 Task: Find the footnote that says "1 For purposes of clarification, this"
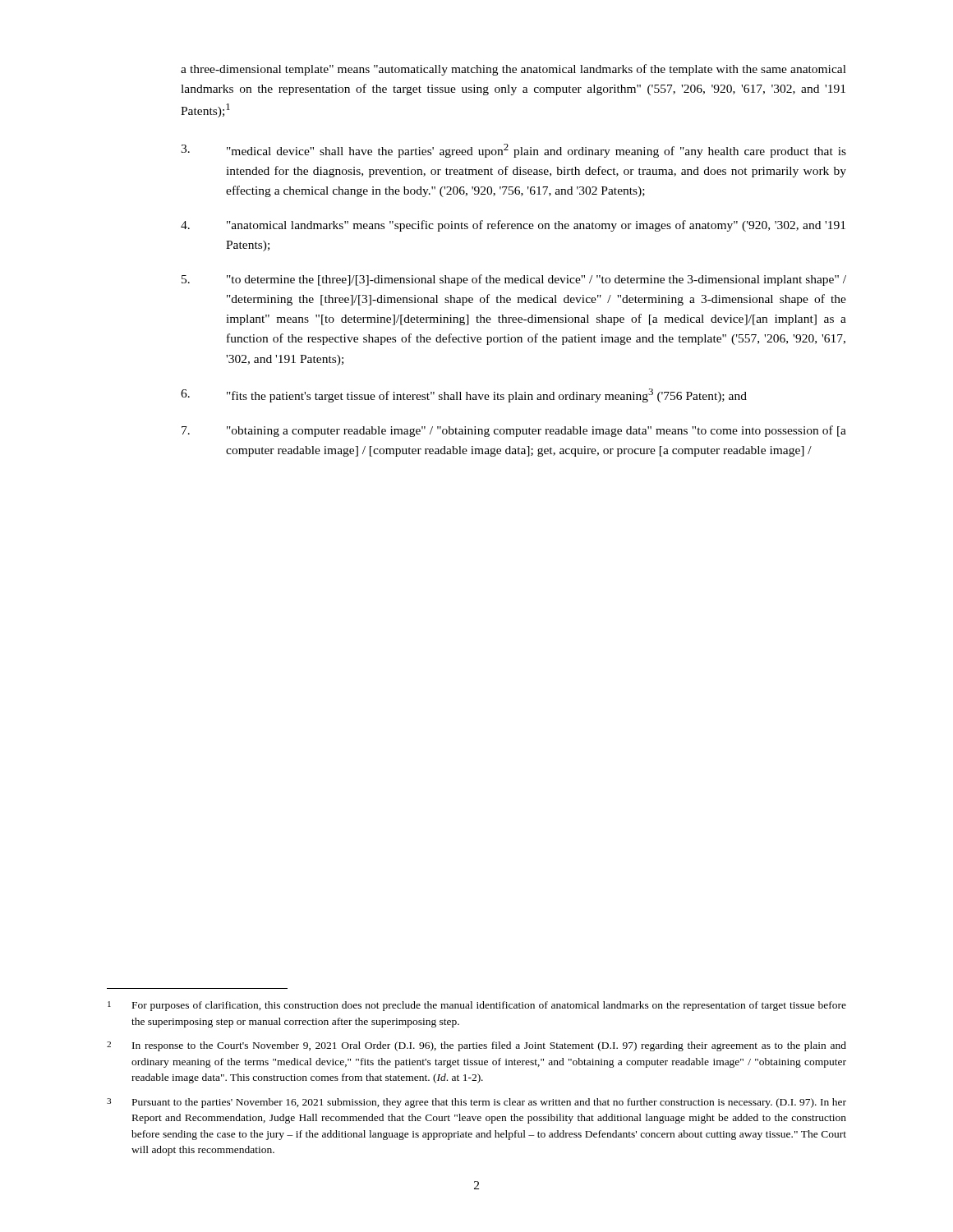[476, 1013]
